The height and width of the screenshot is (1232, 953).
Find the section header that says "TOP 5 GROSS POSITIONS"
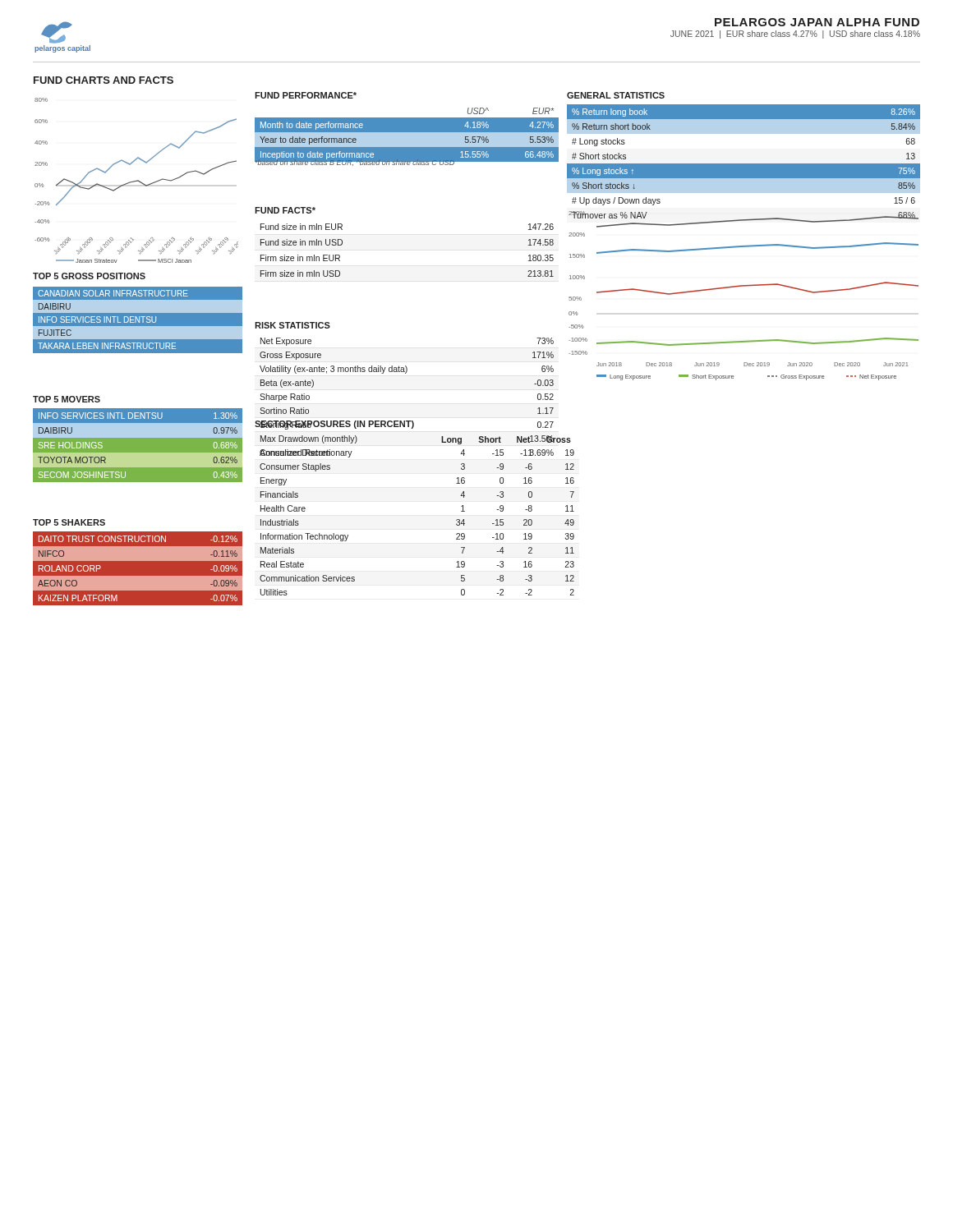coord(89,276)
